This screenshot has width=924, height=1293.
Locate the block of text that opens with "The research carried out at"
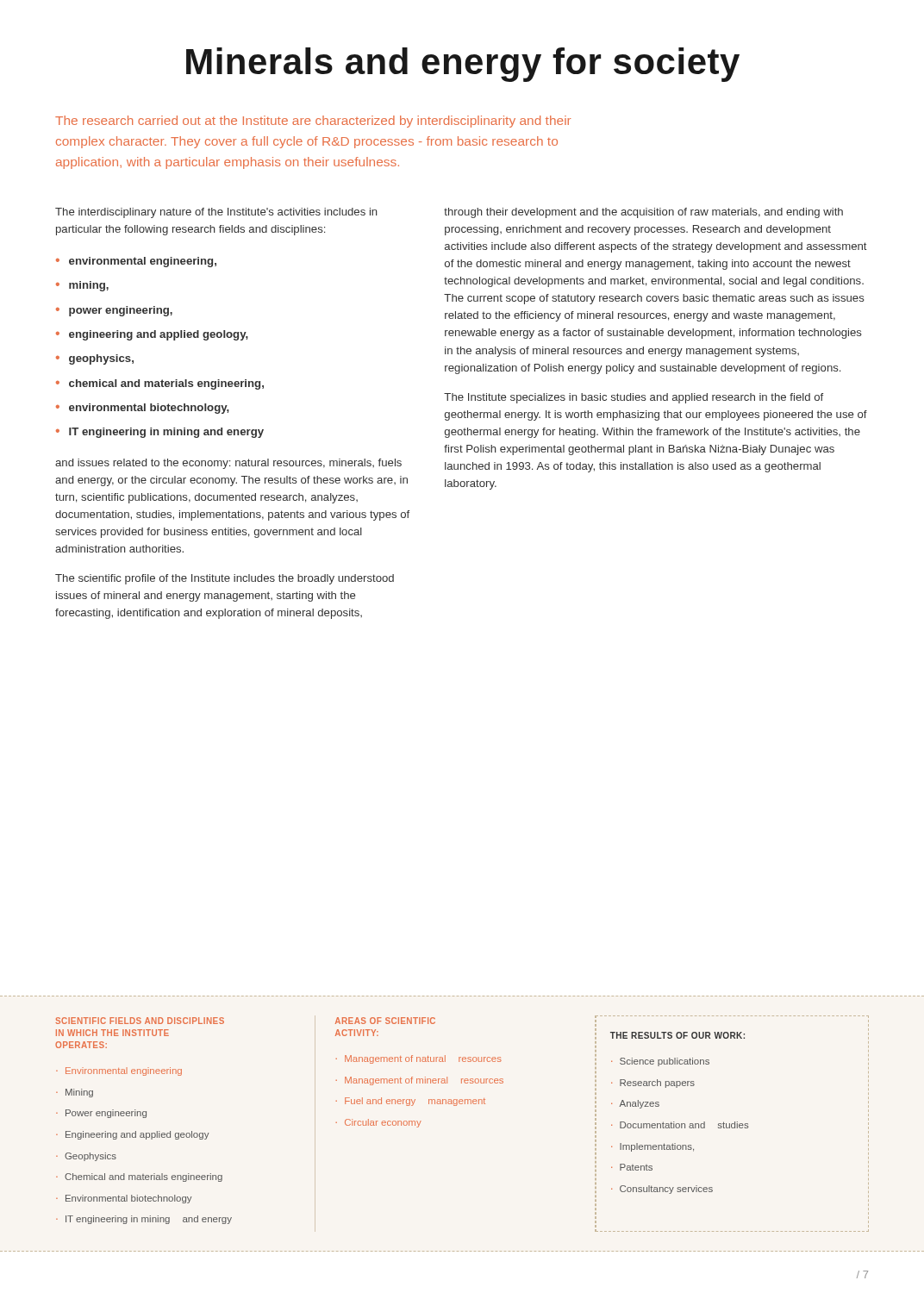tap(313, 141)
